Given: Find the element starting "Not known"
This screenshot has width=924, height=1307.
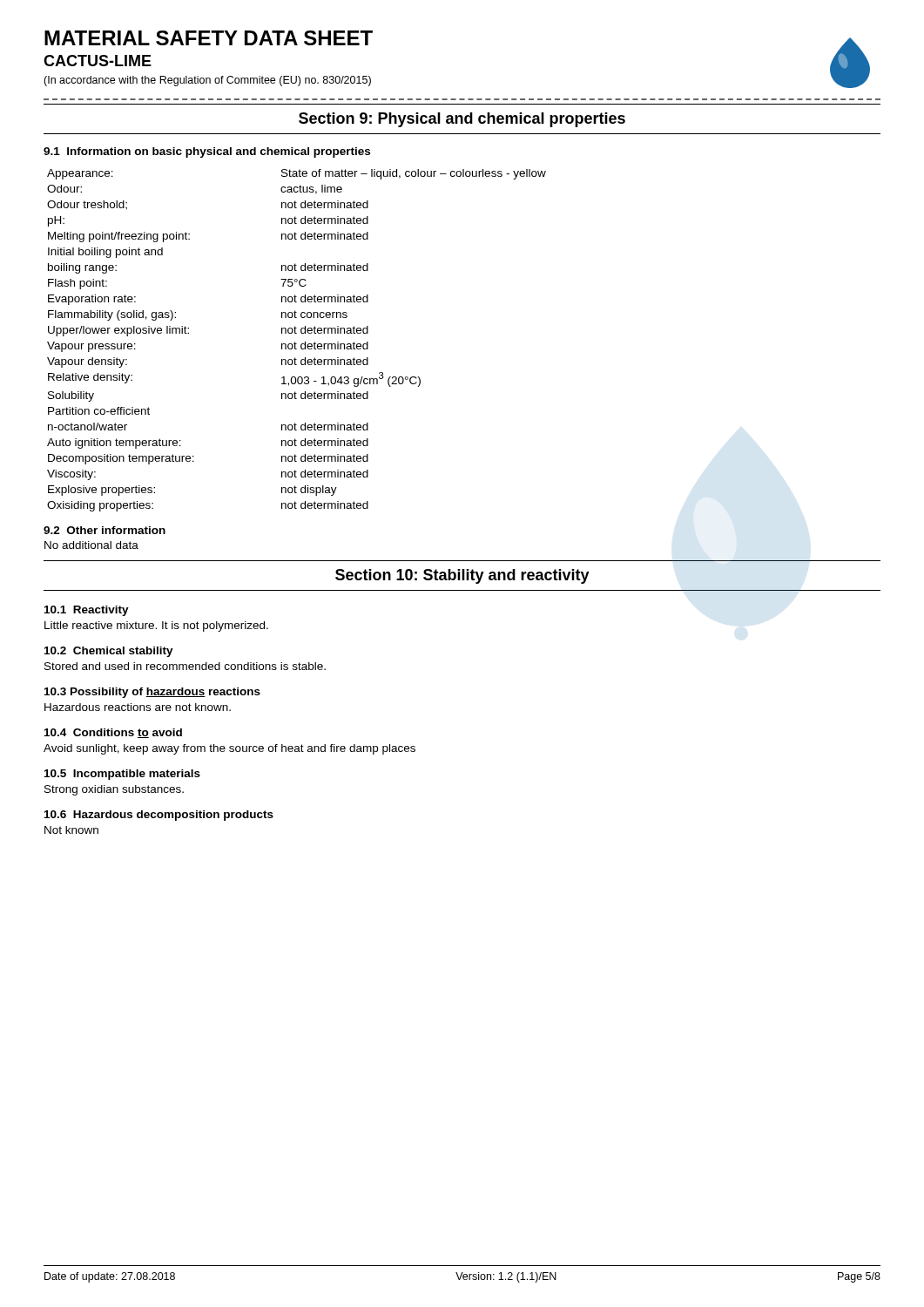Looking at the screenshot, I should click(x=71, y=830).
